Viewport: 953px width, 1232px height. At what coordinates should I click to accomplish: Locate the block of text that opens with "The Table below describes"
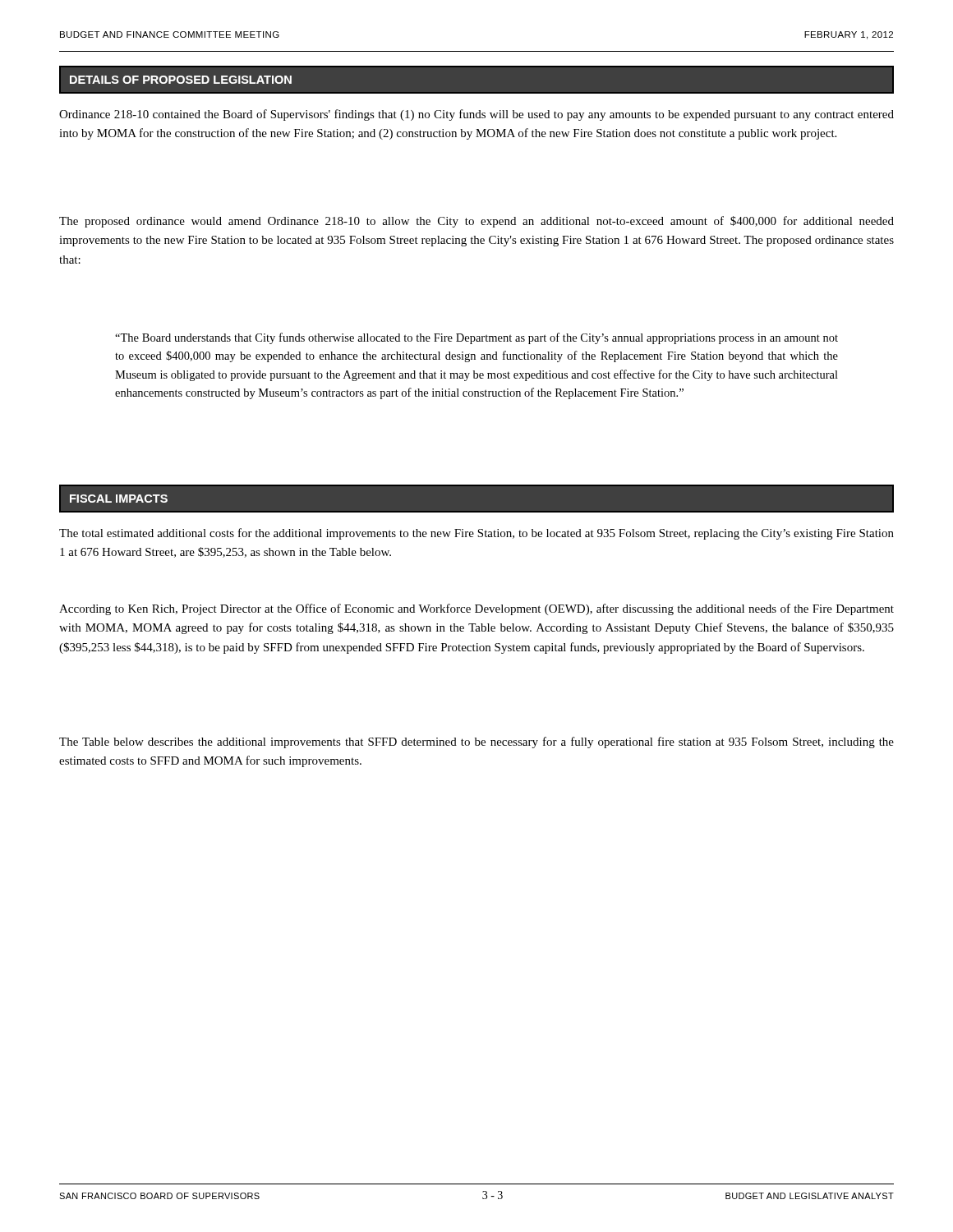(x=476, y=751)
